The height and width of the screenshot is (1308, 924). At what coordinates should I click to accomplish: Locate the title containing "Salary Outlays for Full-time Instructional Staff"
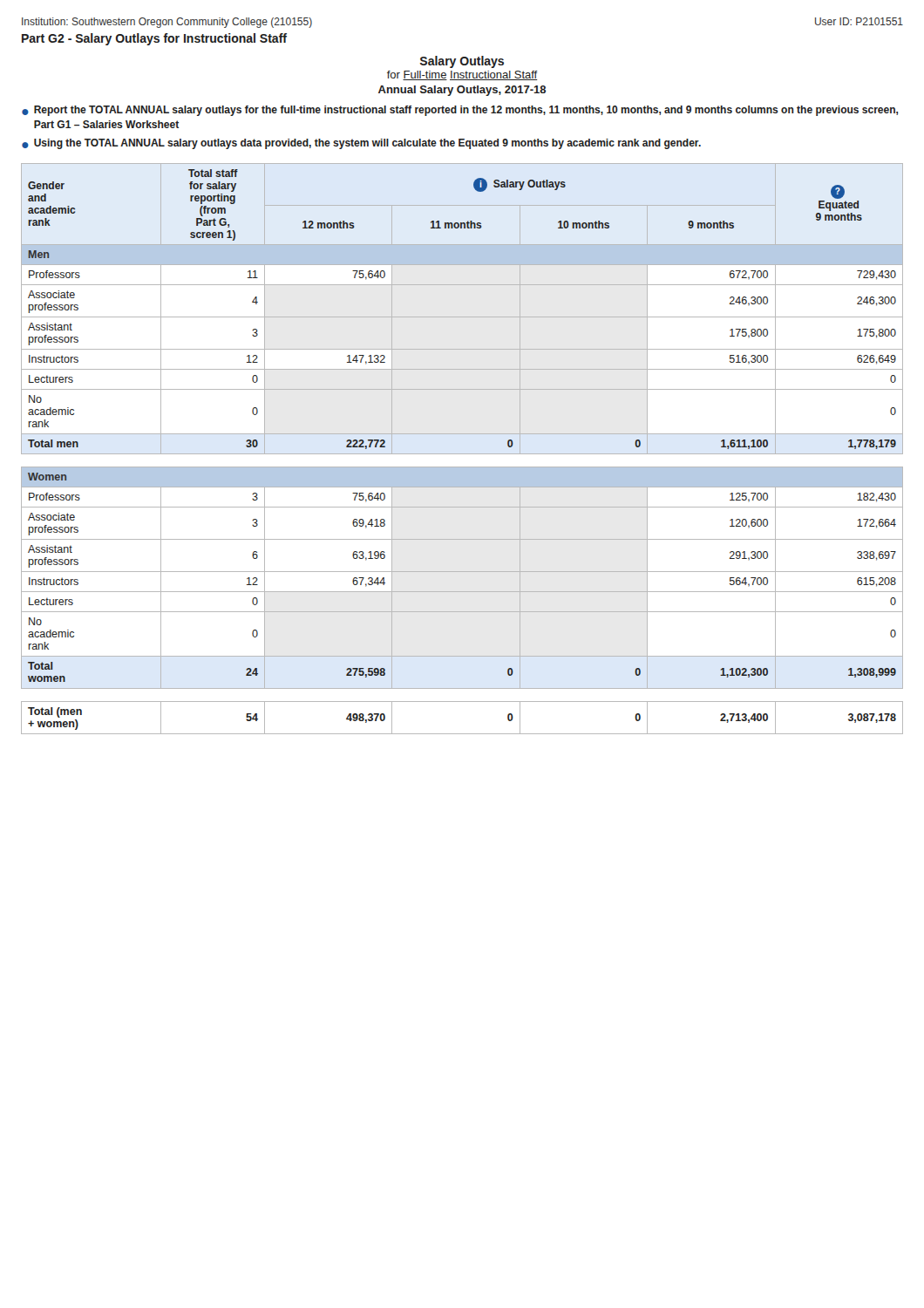coord(462,68)
